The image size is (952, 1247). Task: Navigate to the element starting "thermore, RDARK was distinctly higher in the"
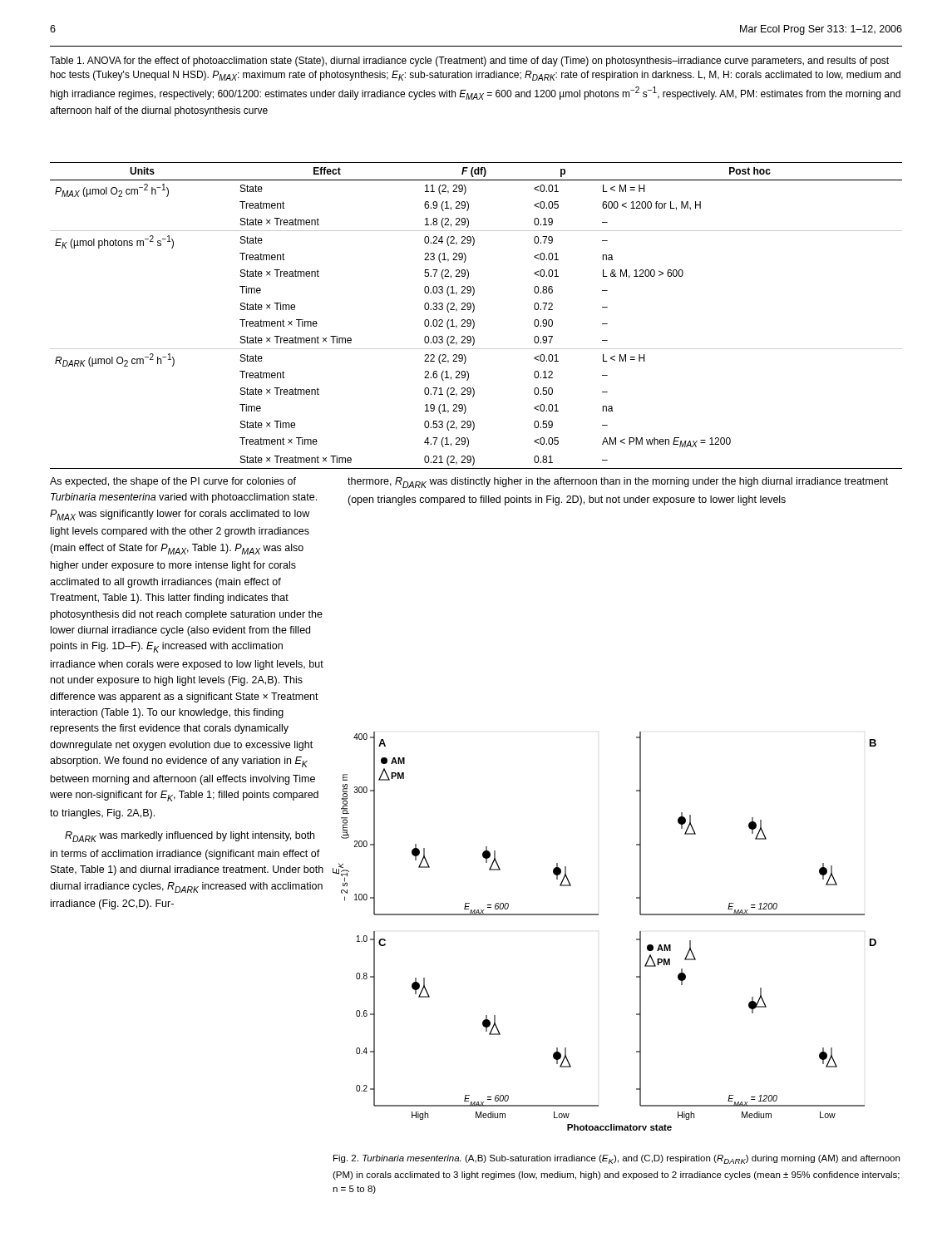[625, 491]
